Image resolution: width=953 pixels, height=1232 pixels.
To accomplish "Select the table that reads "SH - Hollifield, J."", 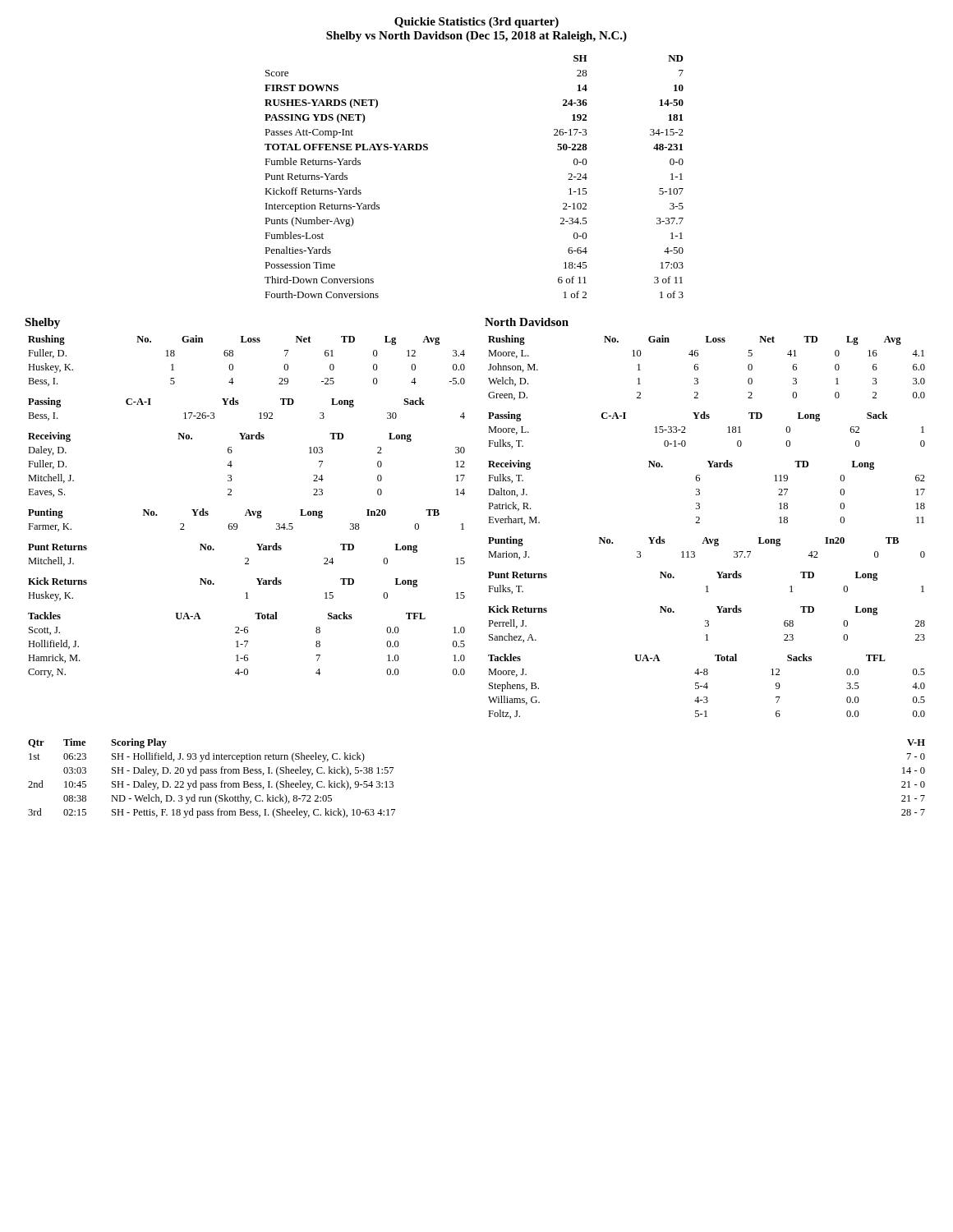I will pos(476,778).
